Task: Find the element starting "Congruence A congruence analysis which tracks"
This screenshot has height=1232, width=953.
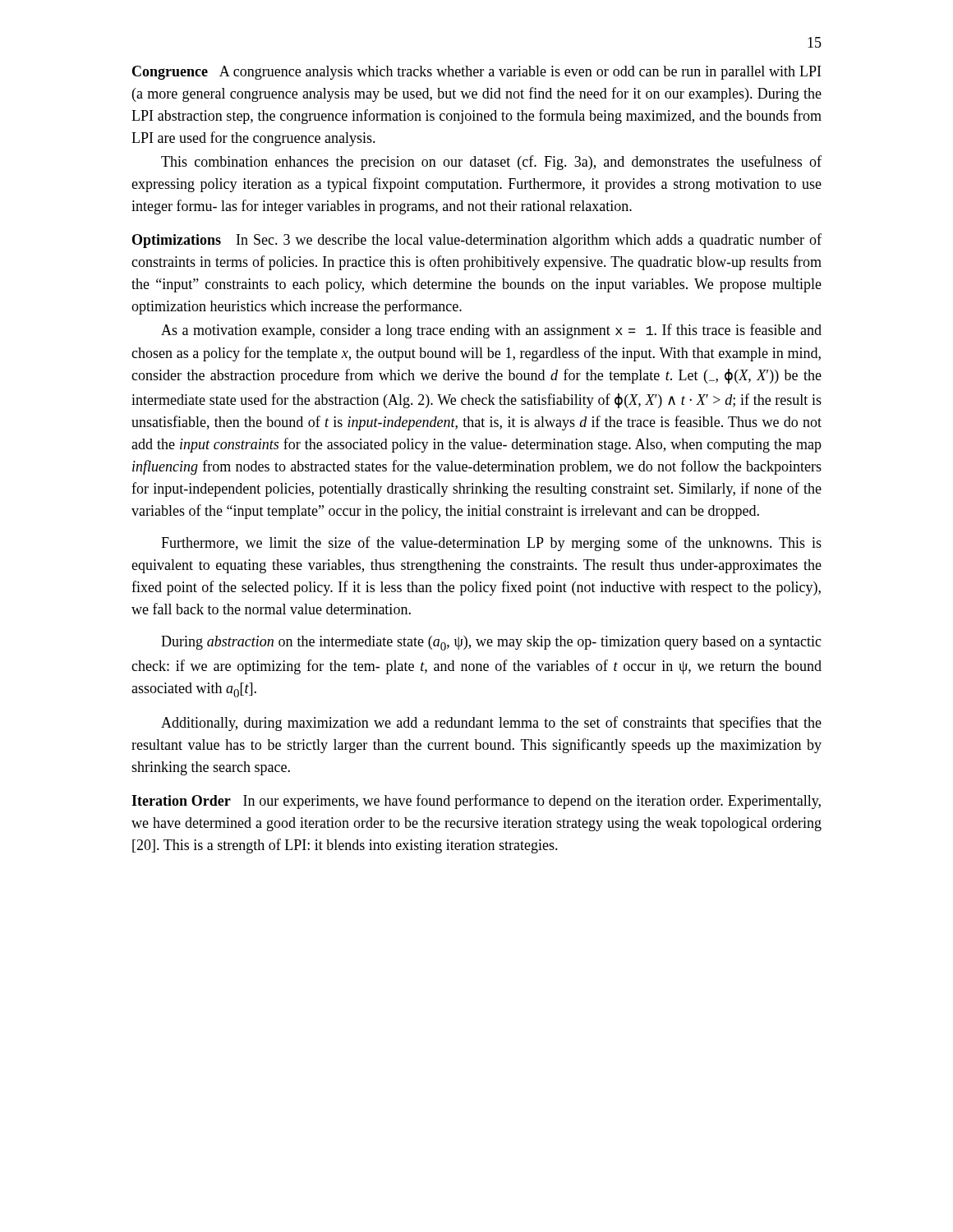Action: [x=476, y=105]
